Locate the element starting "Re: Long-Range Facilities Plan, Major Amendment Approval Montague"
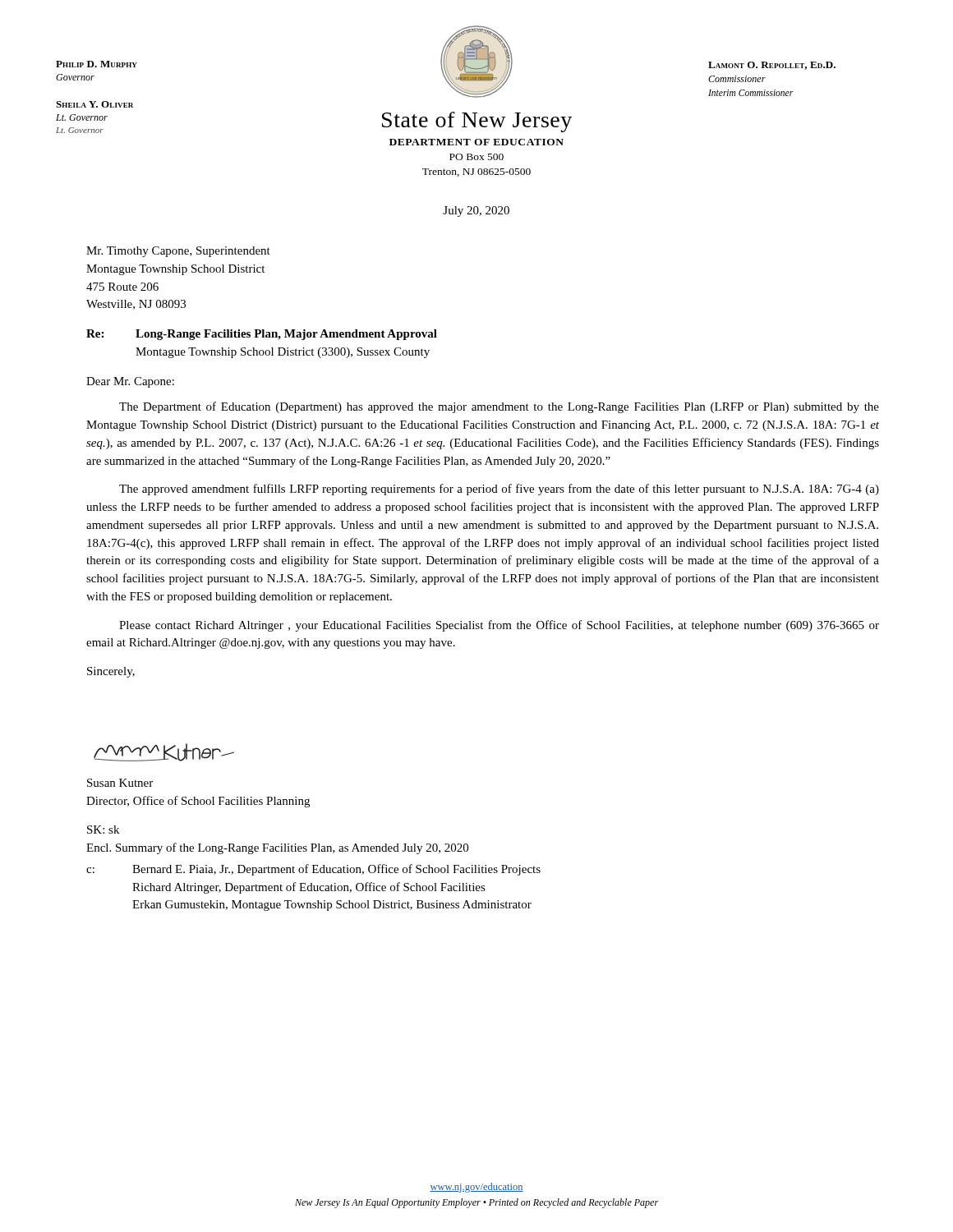This screenshot has height=1232, width=953. pyautogui.click(x=262, y=335)
